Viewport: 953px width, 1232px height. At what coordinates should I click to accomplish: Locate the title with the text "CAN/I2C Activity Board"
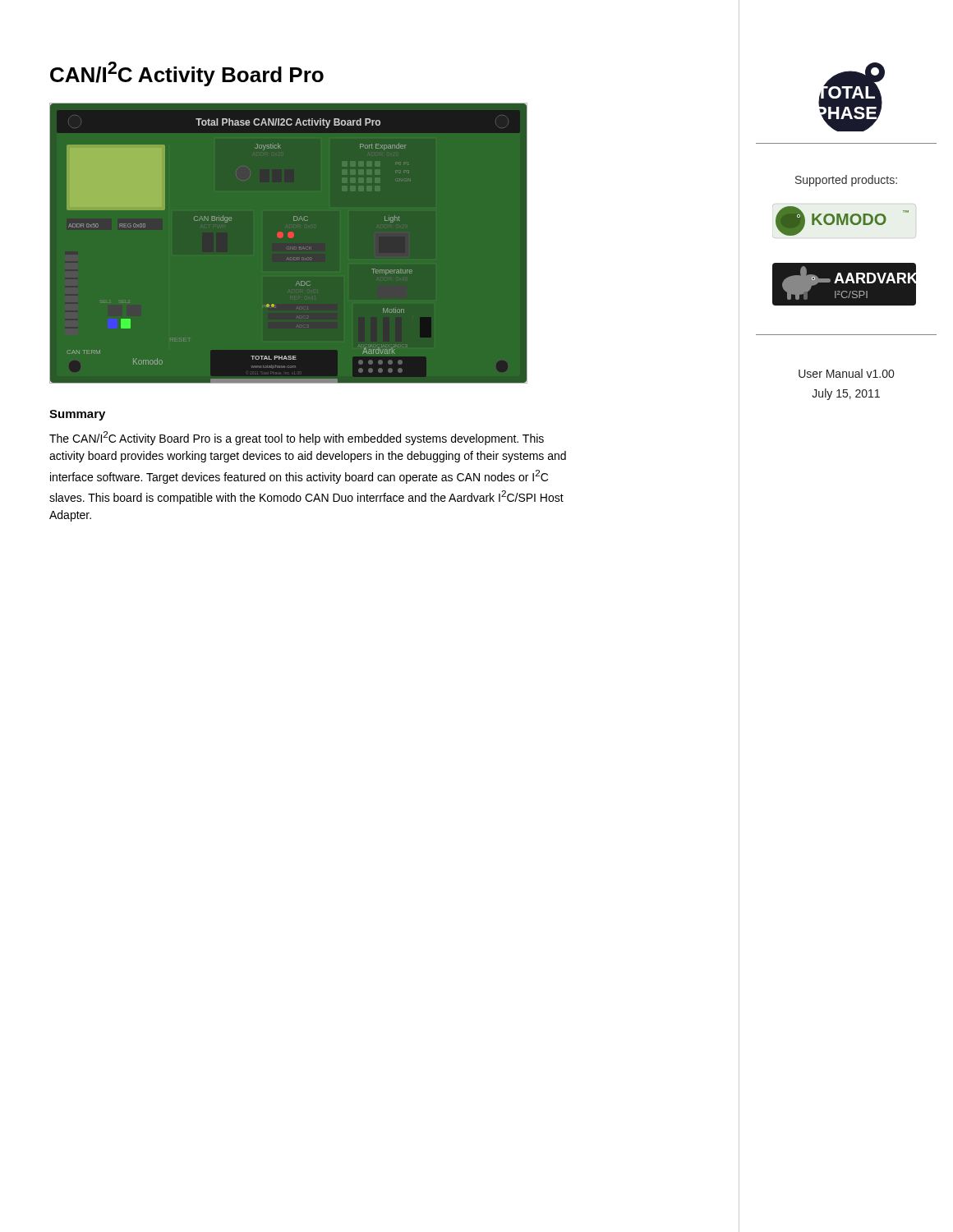187,72
